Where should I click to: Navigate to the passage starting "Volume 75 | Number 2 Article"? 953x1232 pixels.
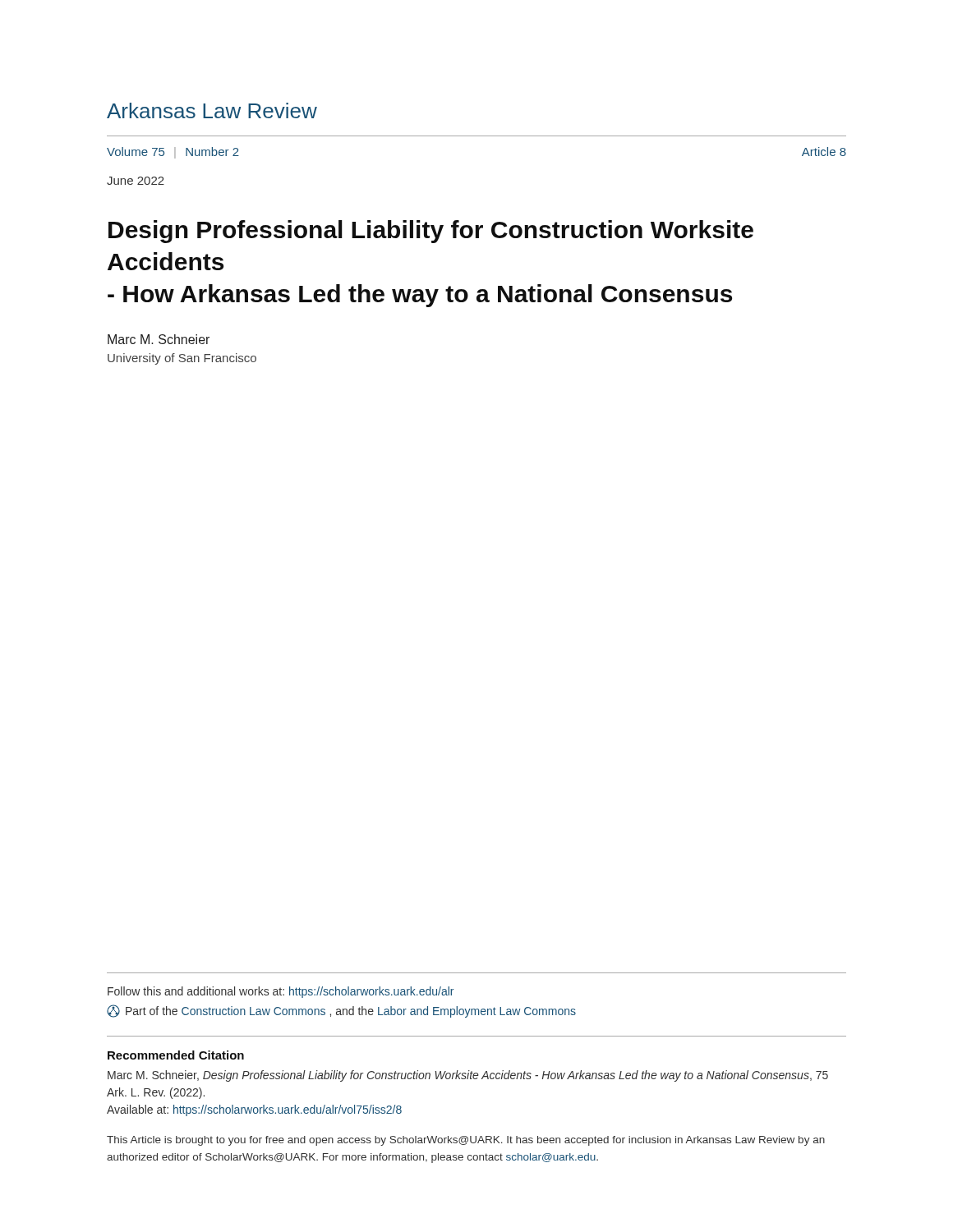pyautogui.click(x=175, y=152)
